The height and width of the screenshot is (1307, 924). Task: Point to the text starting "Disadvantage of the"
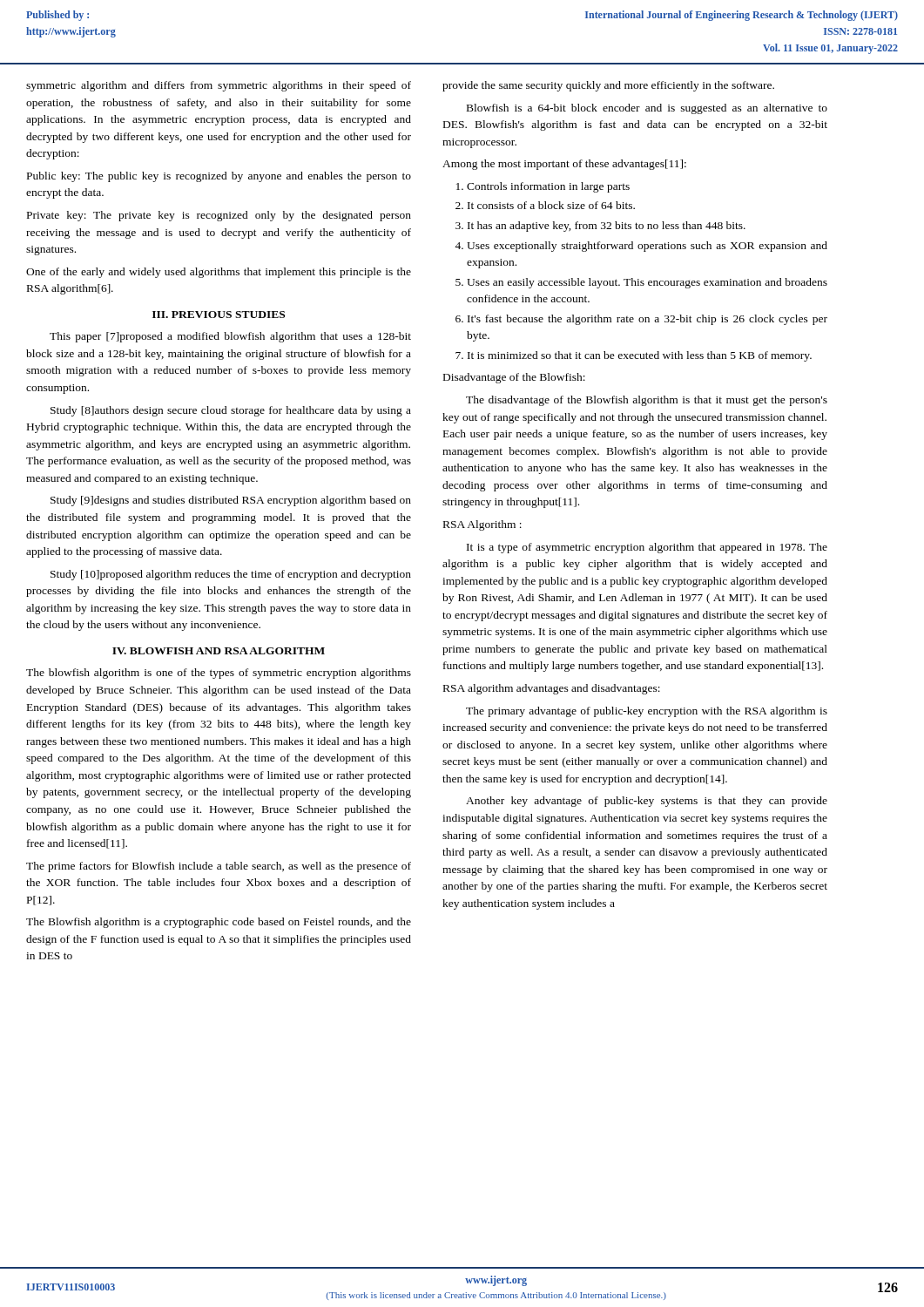514,378
